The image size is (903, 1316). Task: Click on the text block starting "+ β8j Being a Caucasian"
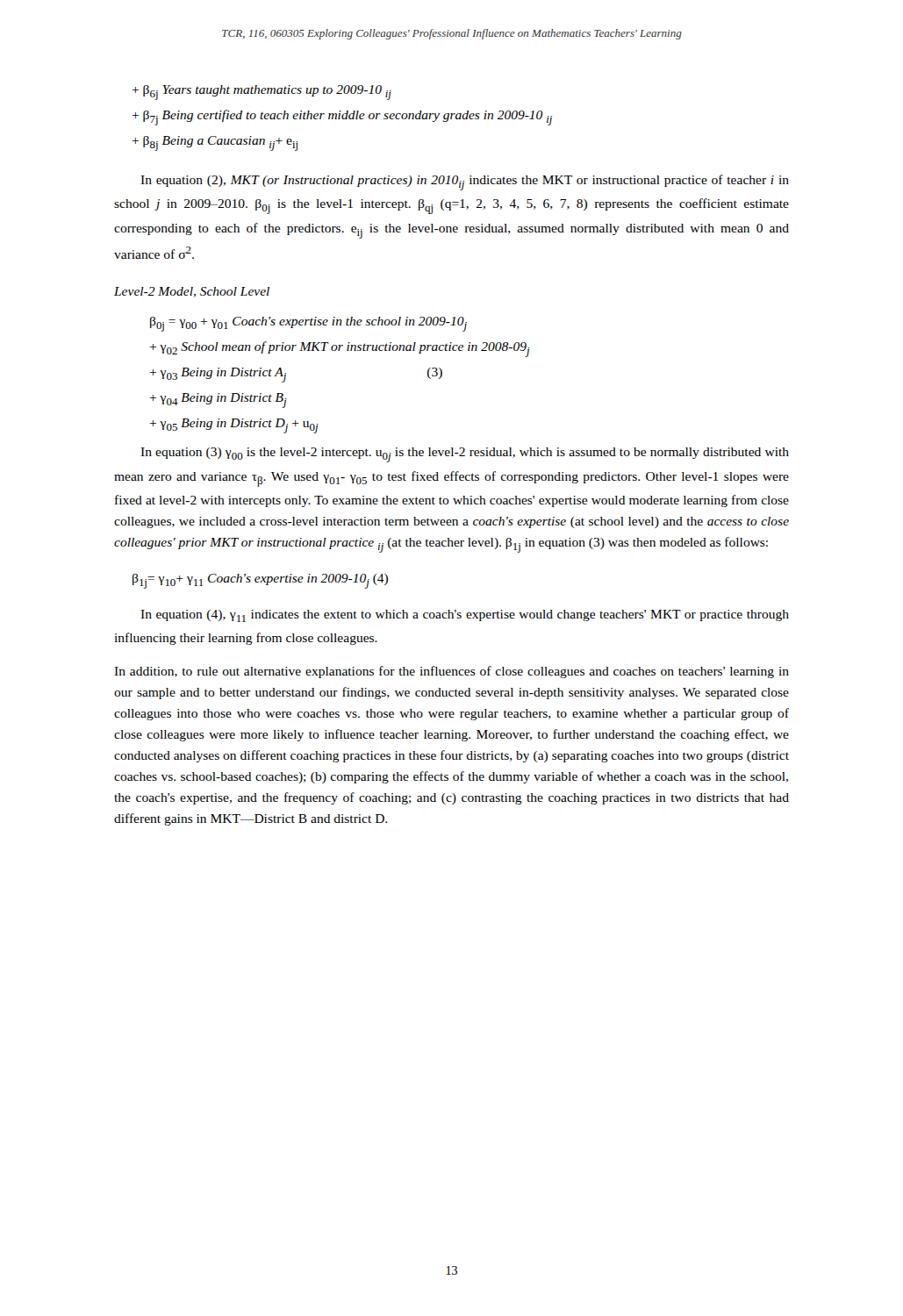(215, 142)
